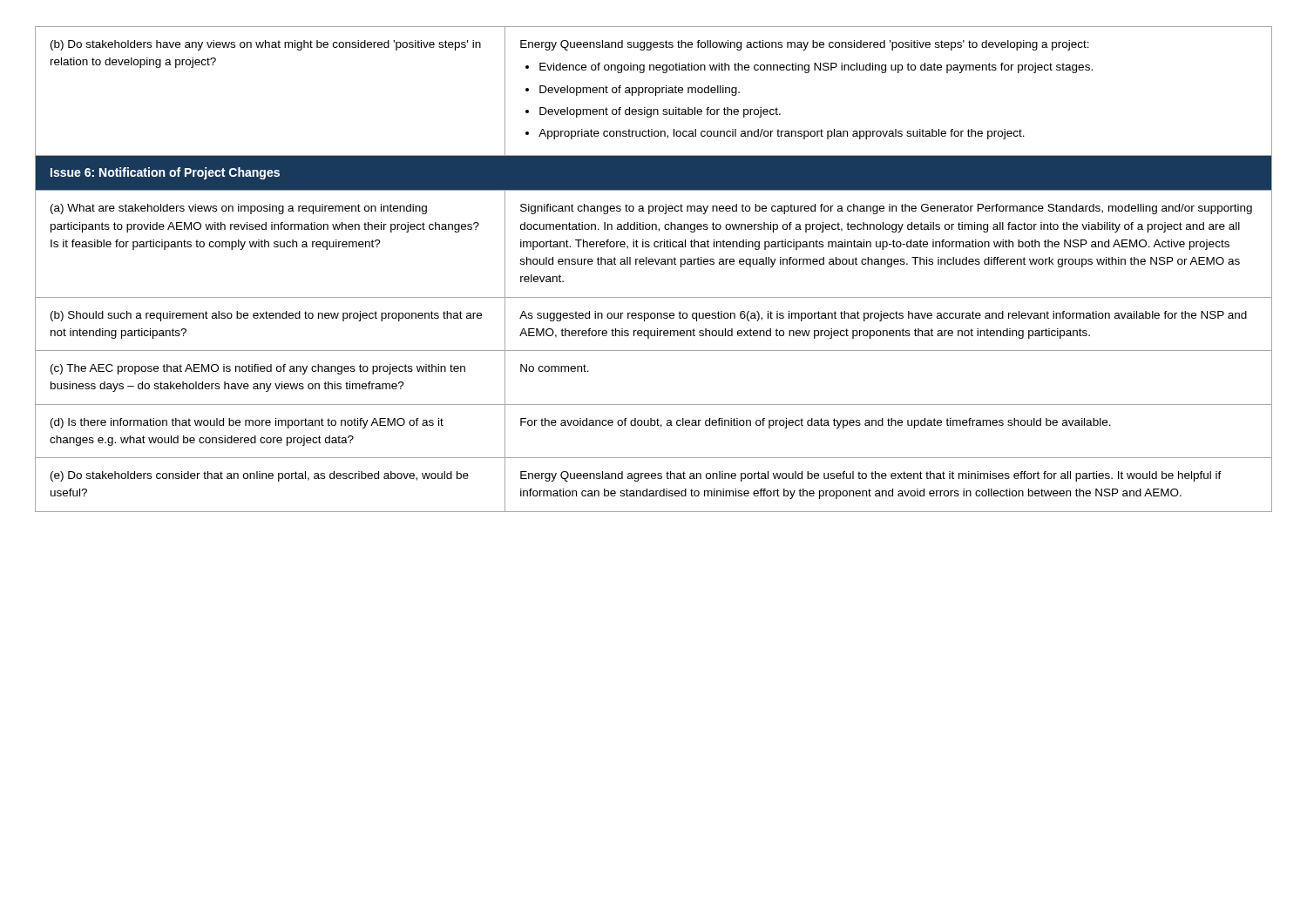Click the passage that begins "(c) The AEC"

pos(258,377)
